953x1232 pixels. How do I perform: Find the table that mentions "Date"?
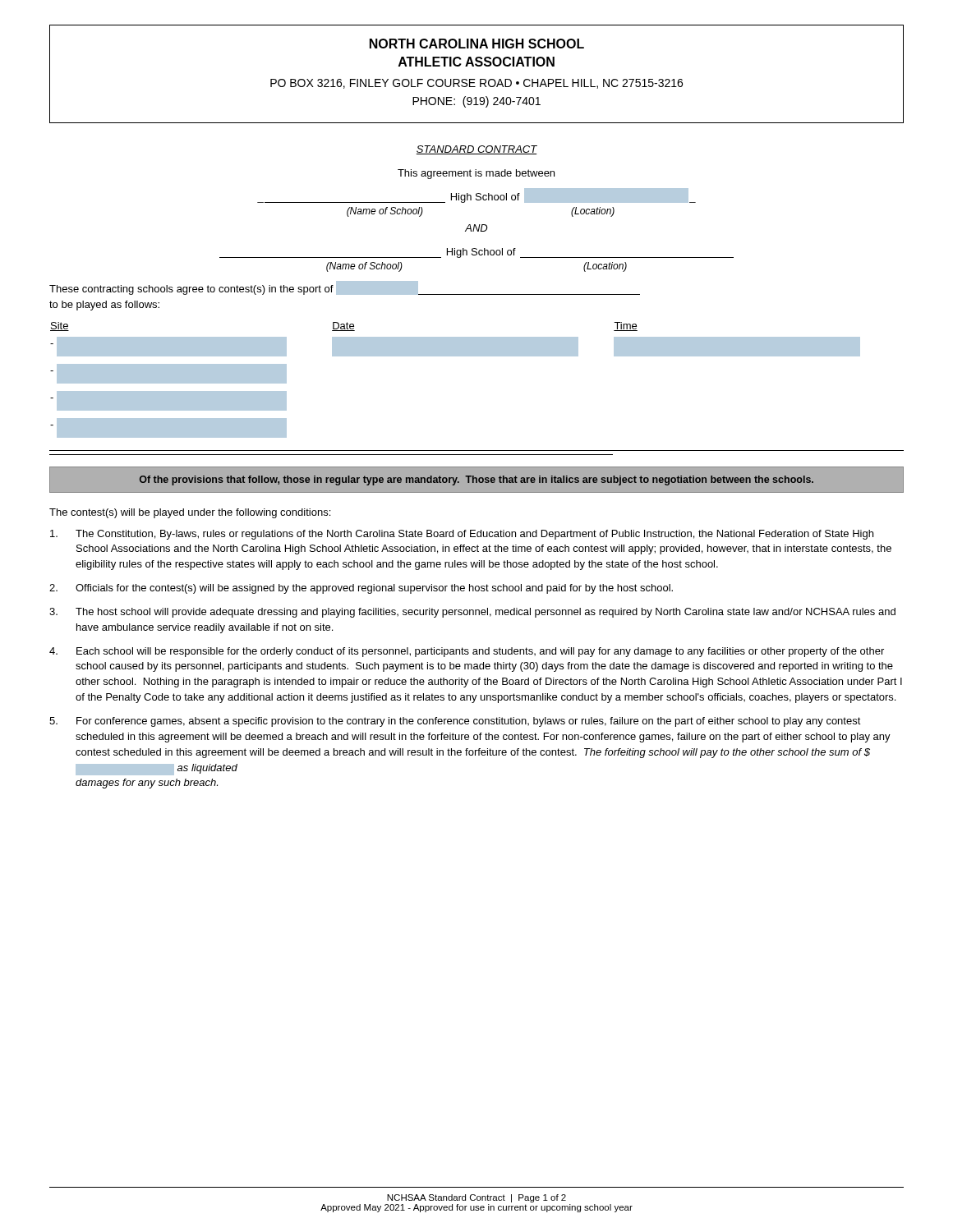tap(476, 386)
